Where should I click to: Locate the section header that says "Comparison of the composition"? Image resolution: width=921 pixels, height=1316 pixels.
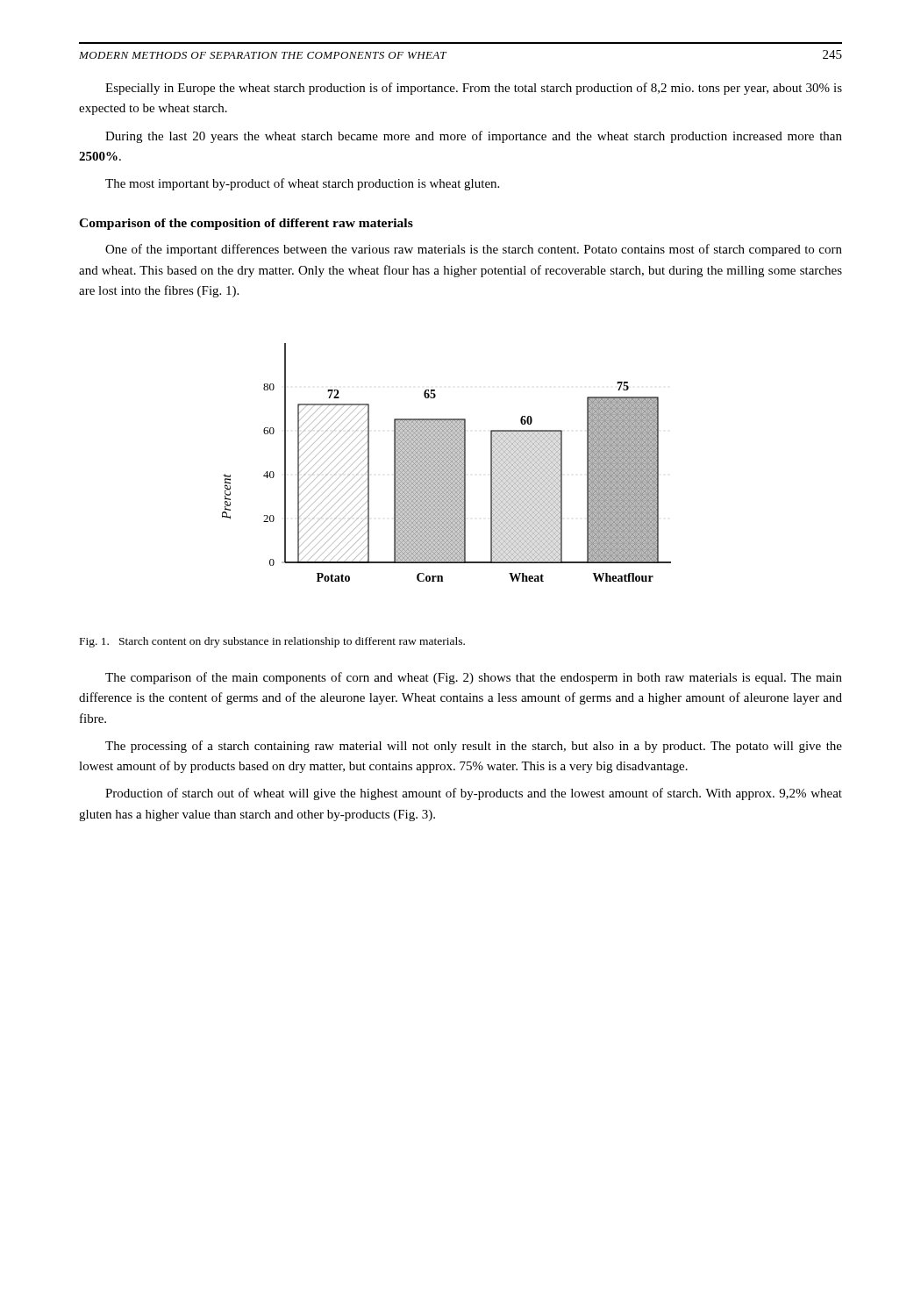(x=246, y=223)
